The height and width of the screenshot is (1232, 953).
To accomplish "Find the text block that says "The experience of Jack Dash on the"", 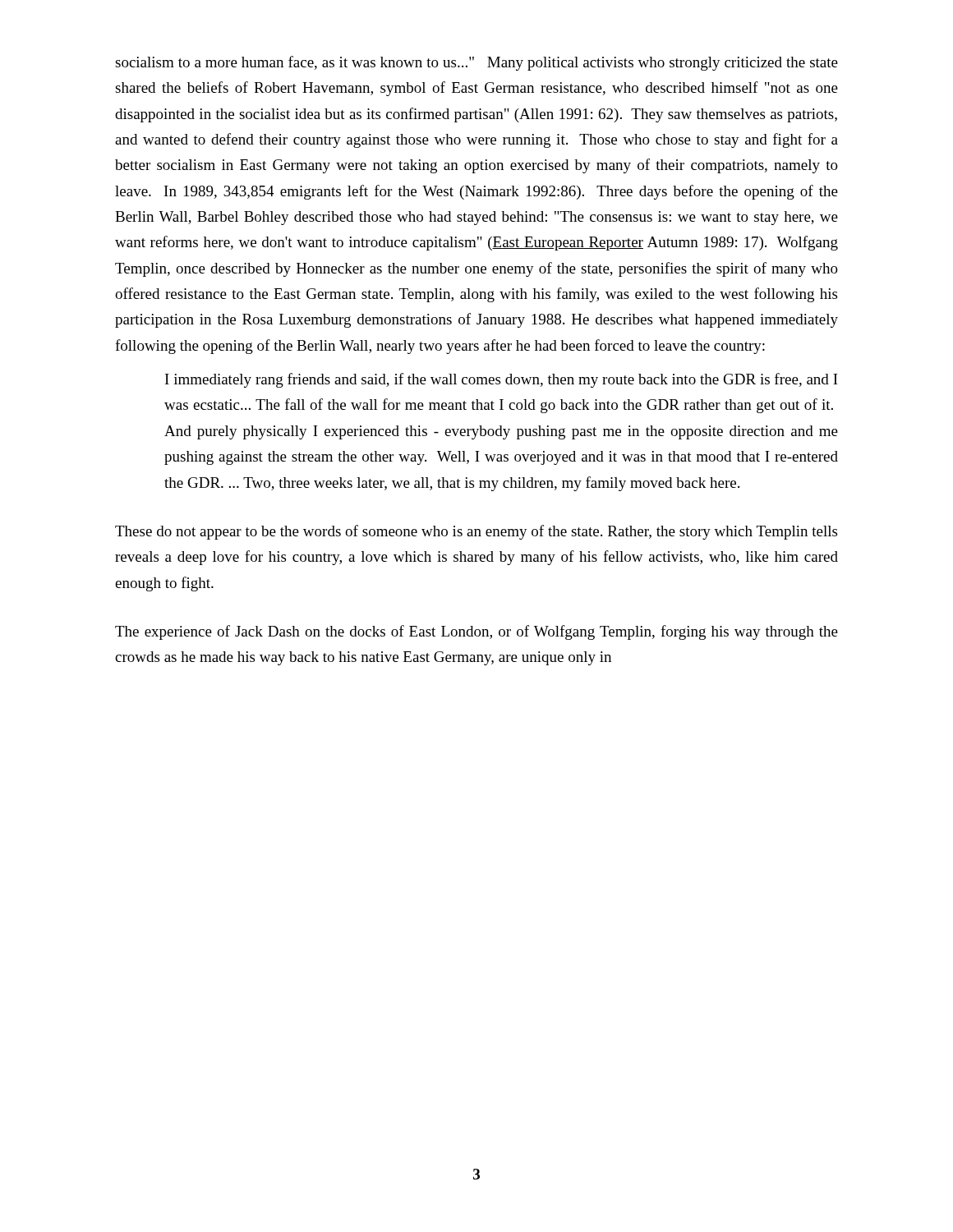I will tap(476, 644).
